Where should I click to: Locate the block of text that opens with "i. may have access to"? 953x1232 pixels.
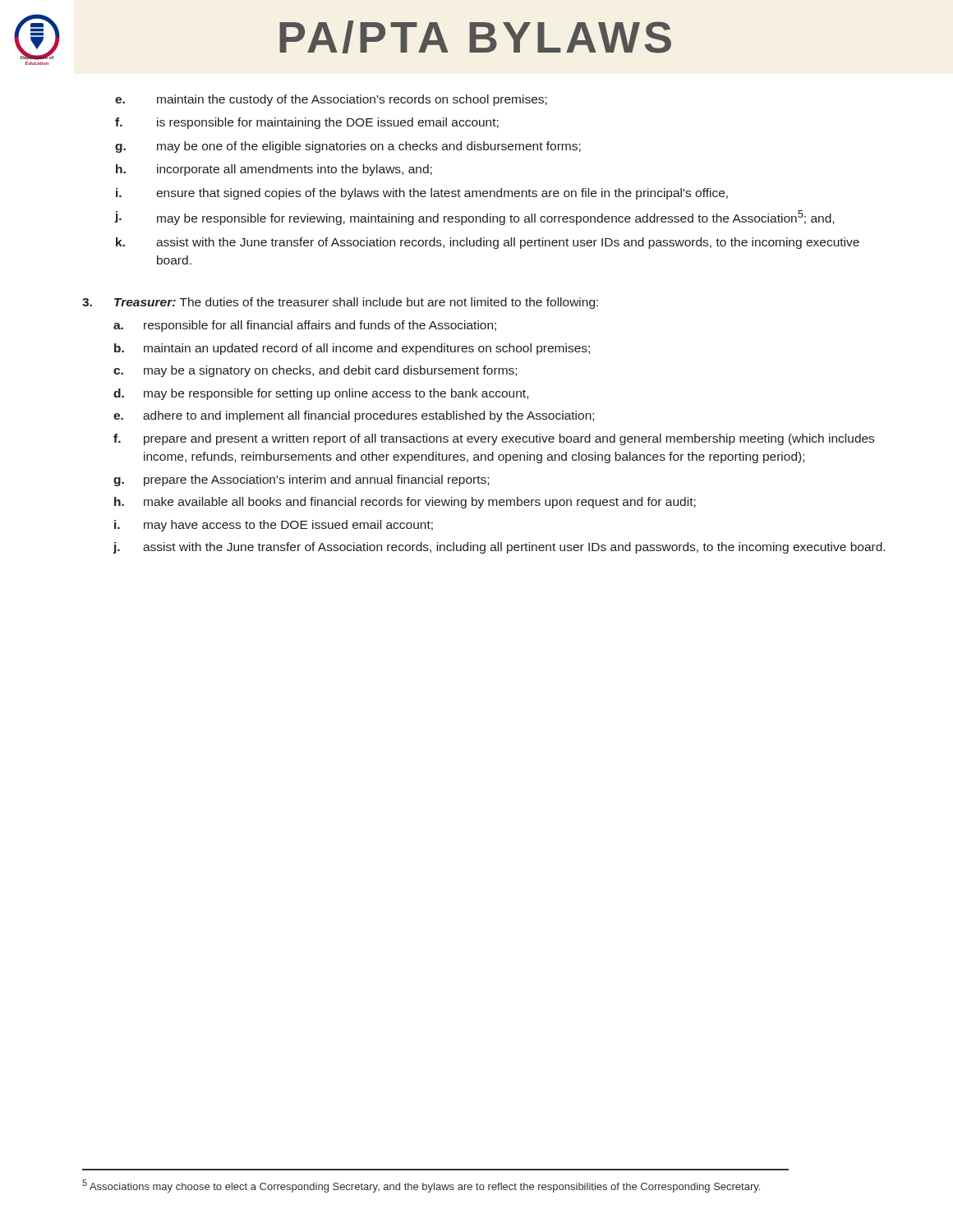274,526
